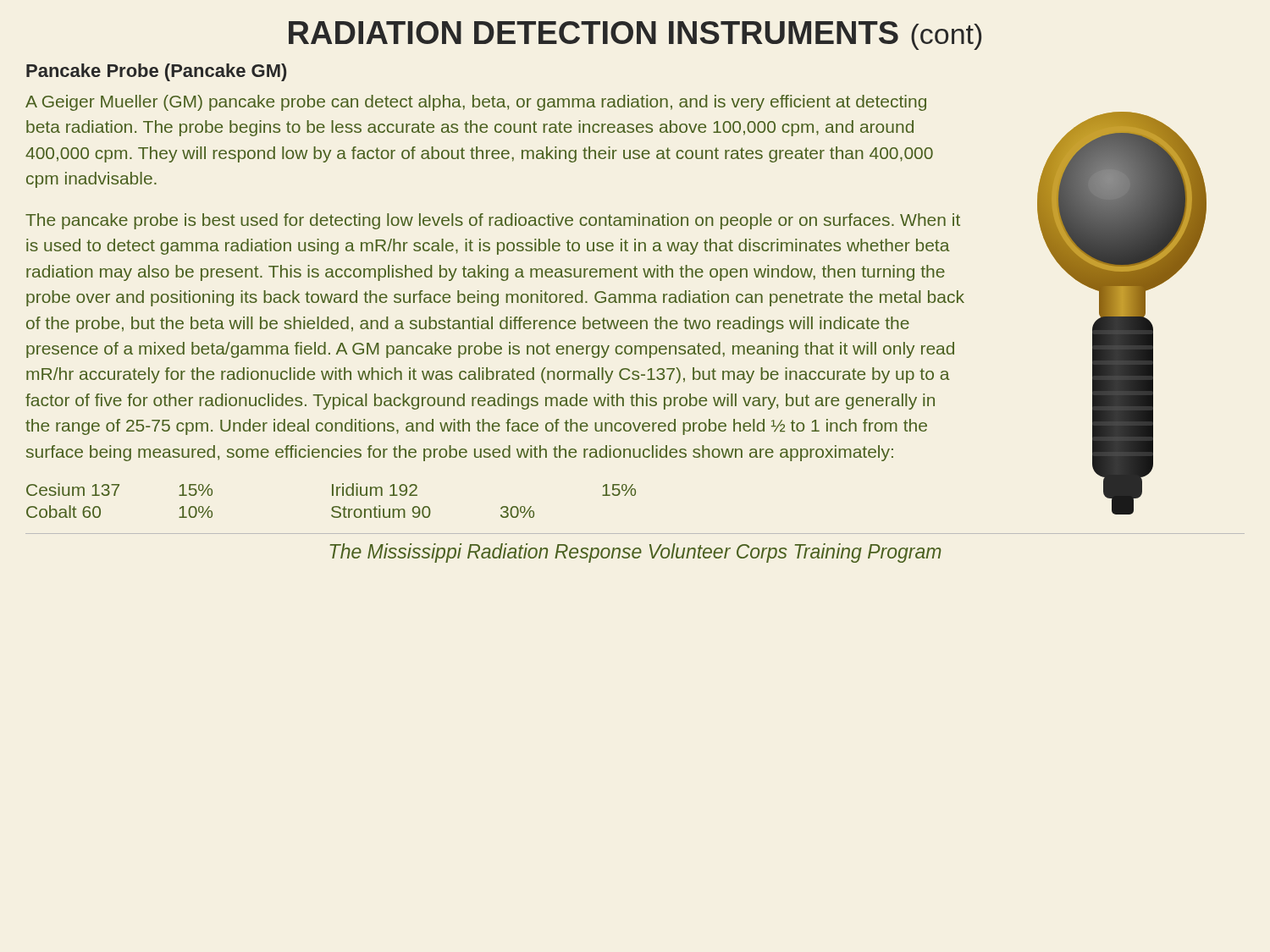Locate the photo

(x=1113, y=309)
